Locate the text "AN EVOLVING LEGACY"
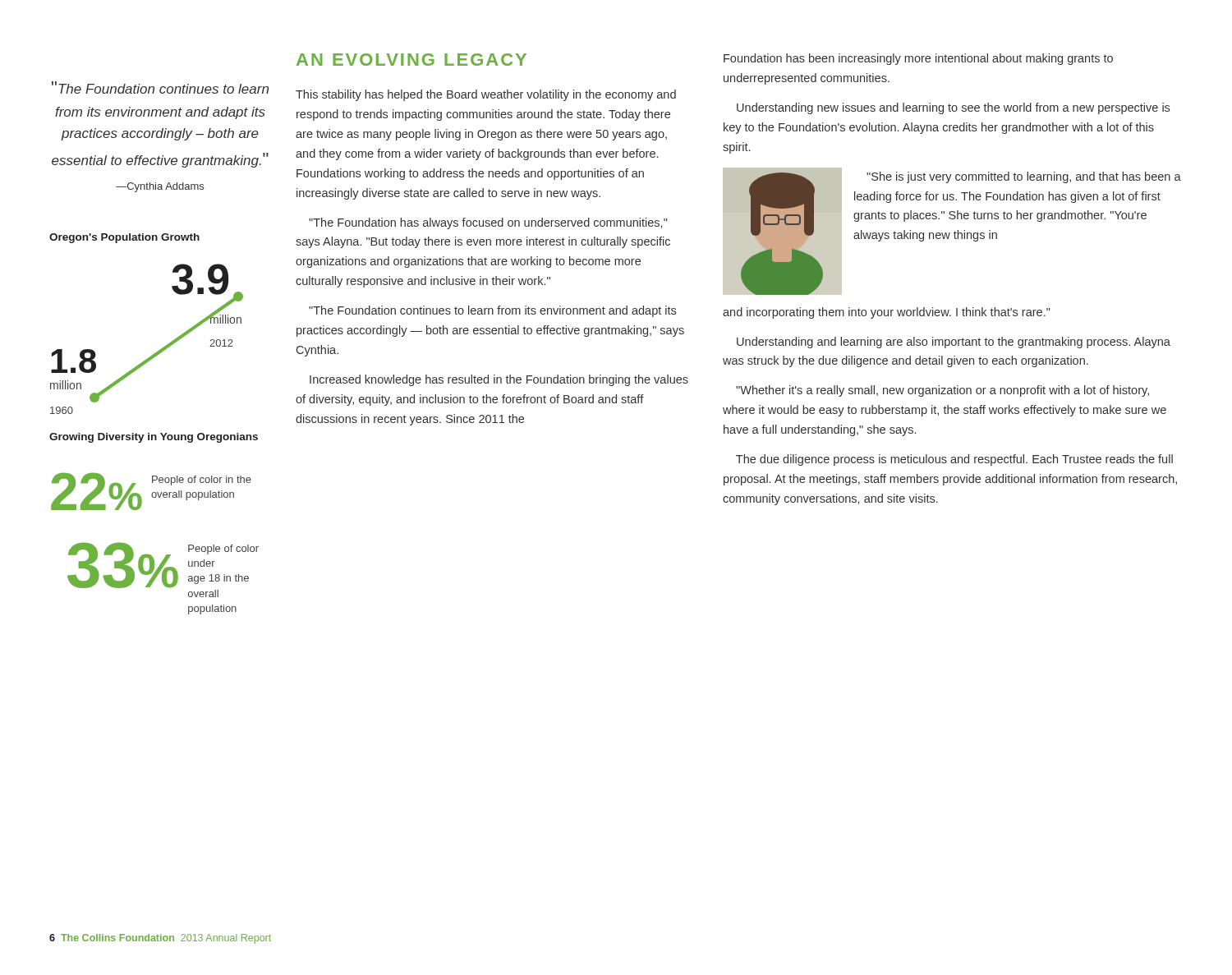The width and height of the screenshot is (1232, 975). 412,60
